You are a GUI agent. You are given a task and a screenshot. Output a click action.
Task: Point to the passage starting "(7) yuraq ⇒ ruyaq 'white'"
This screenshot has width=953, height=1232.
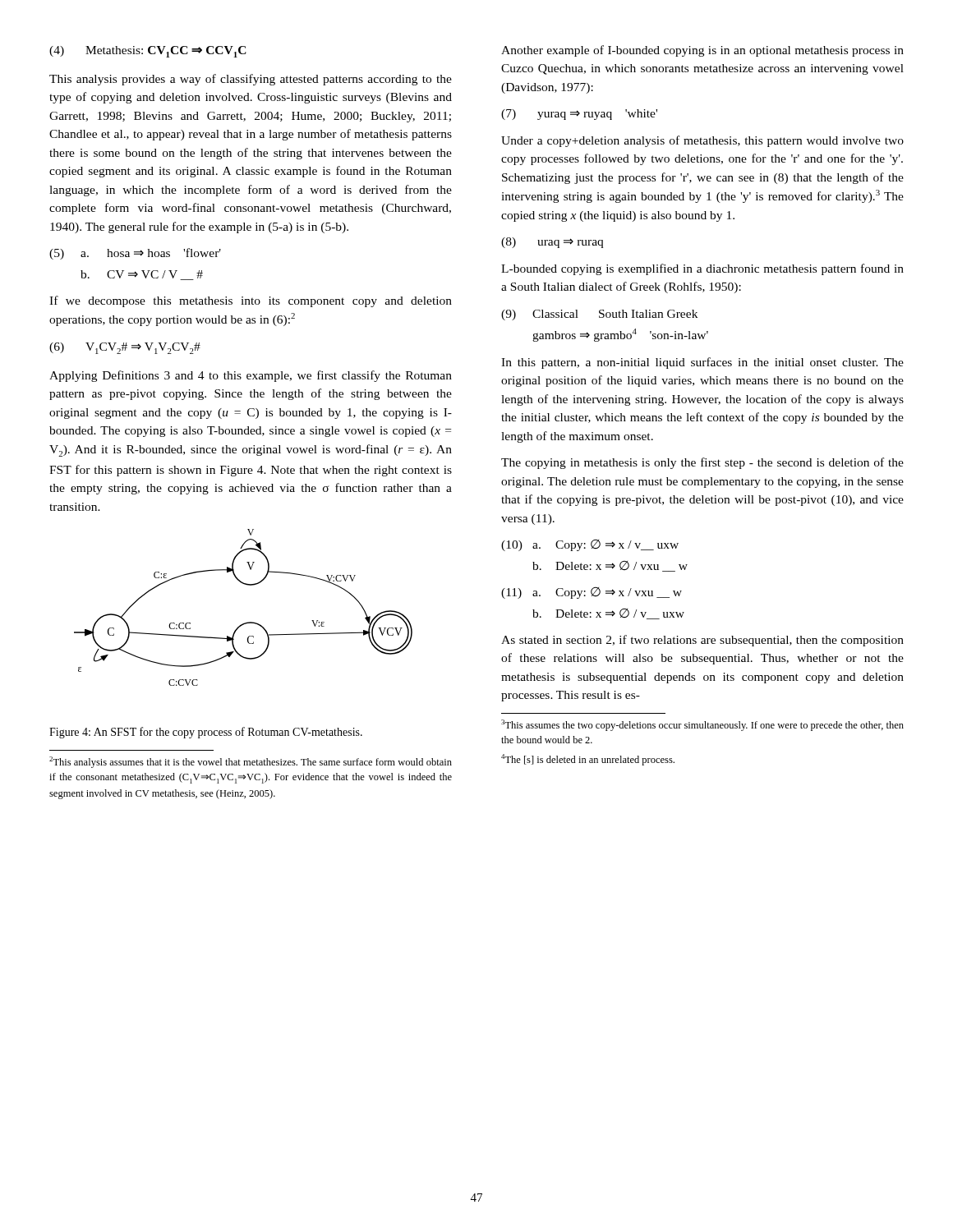(580, 114)
